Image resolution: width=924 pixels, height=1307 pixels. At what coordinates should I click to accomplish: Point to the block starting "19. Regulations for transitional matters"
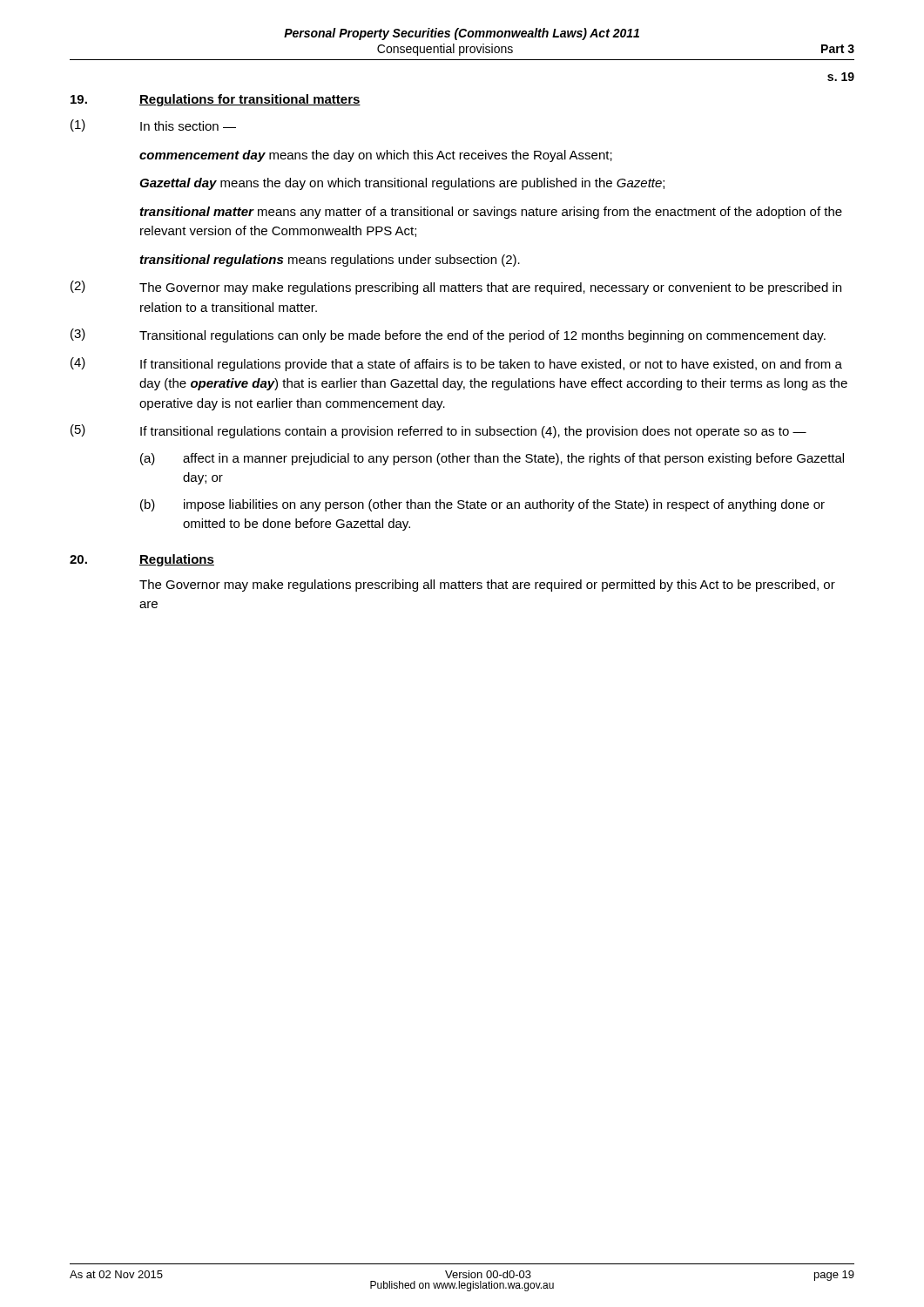(x=215, y=99)
